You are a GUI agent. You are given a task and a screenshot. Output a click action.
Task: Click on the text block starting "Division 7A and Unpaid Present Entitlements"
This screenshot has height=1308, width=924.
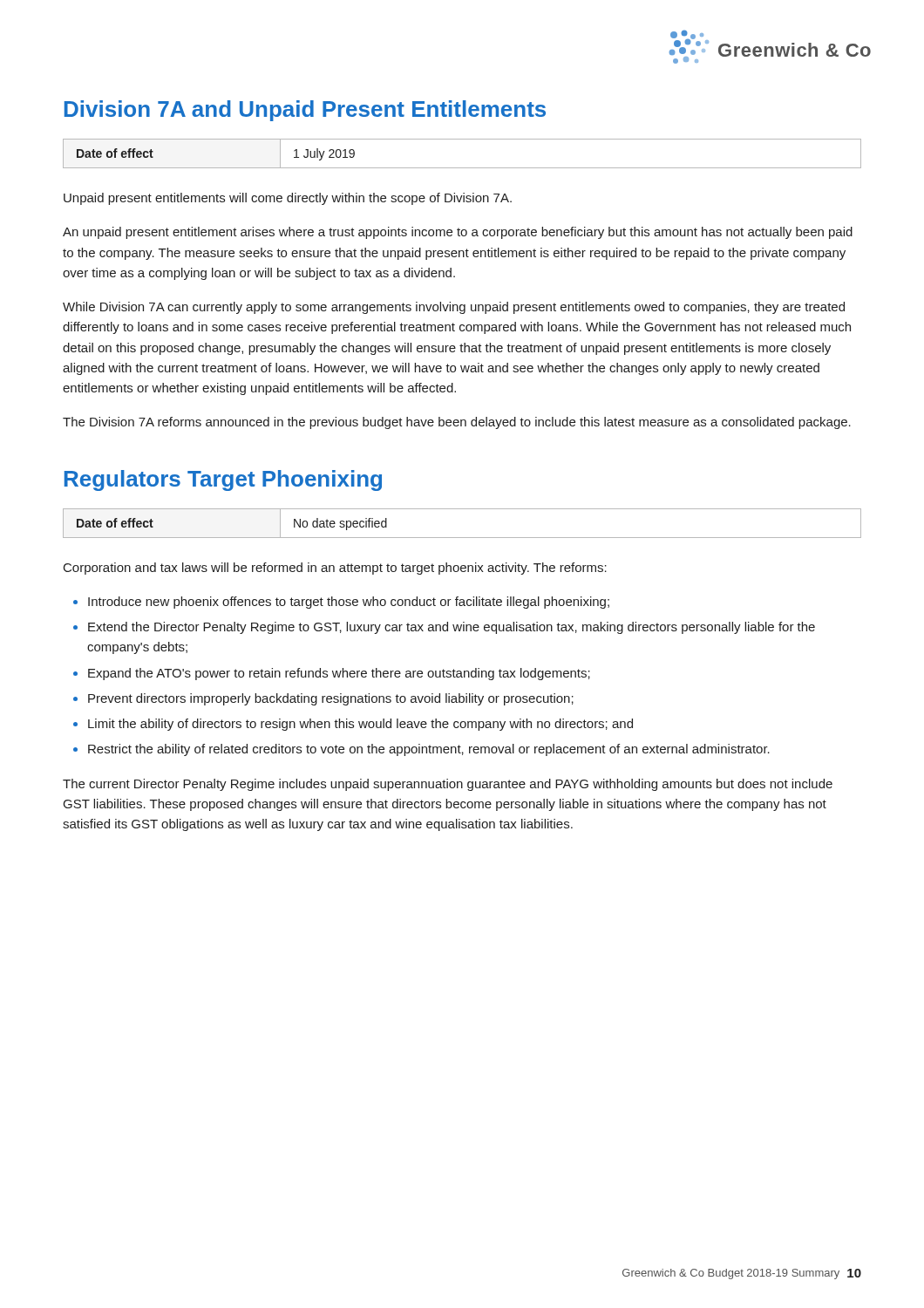(462, 109)
